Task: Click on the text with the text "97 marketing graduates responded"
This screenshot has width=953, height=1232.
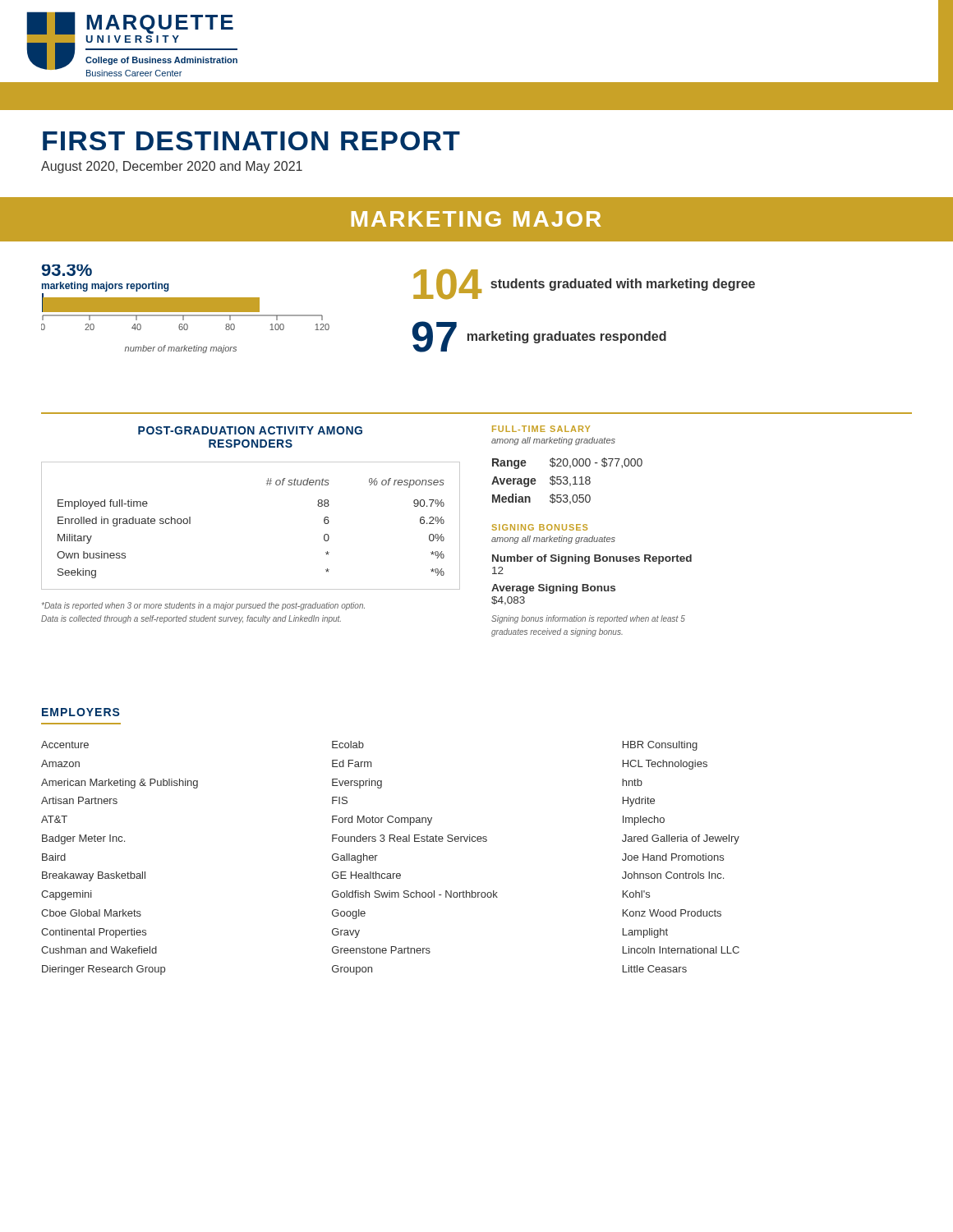Action: [x=539, y=337]
